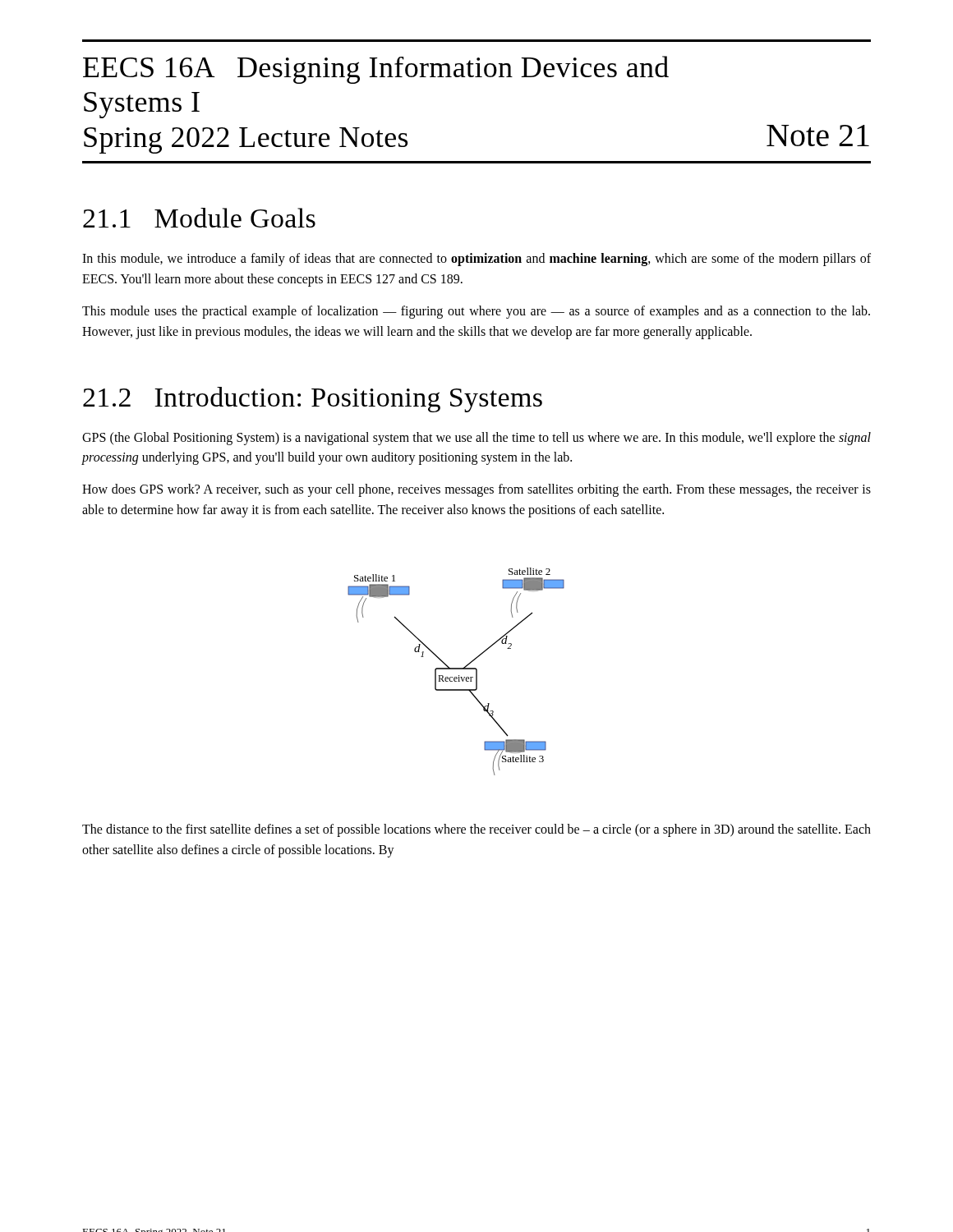Locate the text starting "GPS (the Global"
The height and width of the screenshot is (1232, 953).
(476, 447)
